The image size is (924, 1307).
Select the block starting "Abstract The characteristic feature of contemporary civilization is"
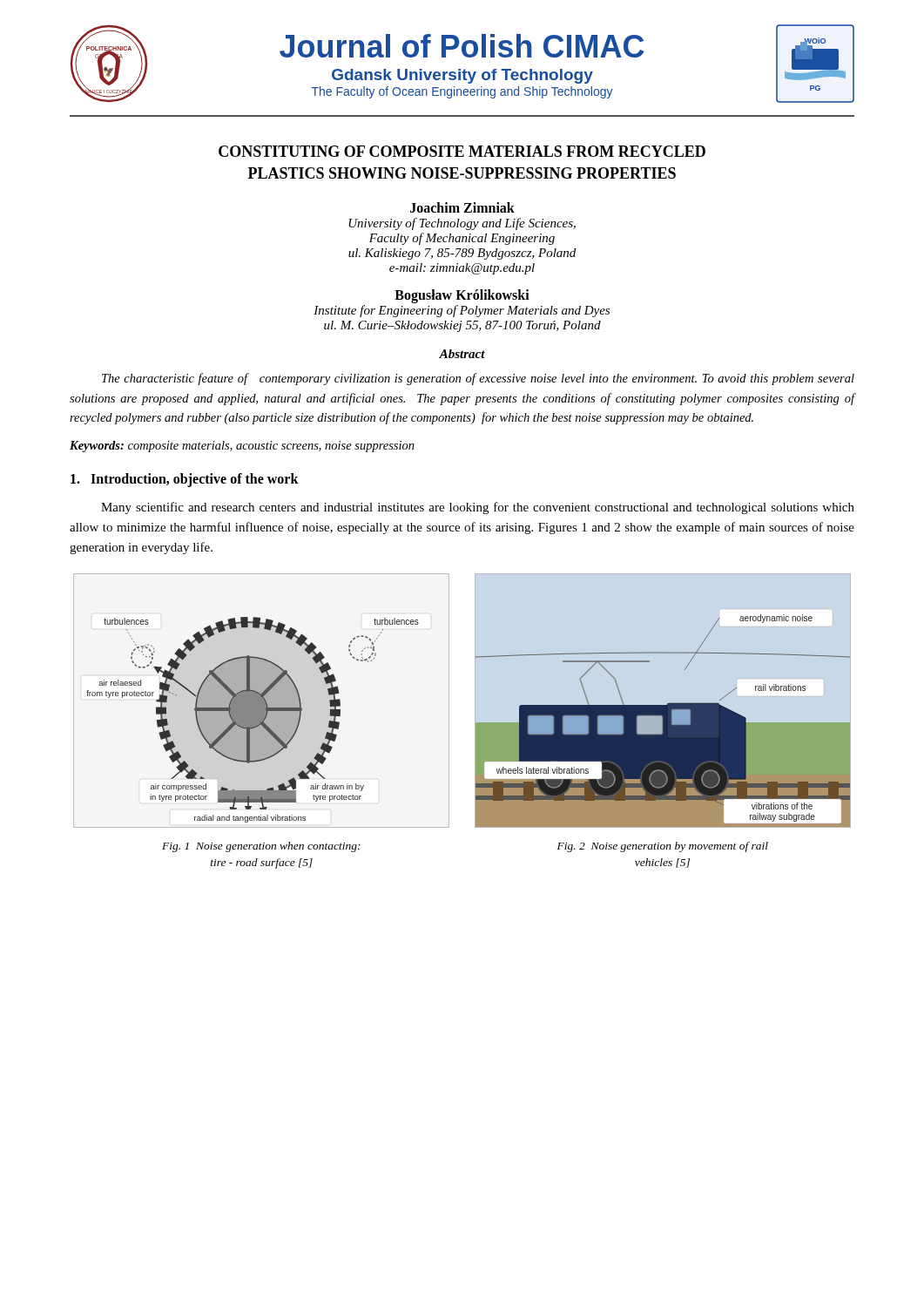(x=462, y=387)
